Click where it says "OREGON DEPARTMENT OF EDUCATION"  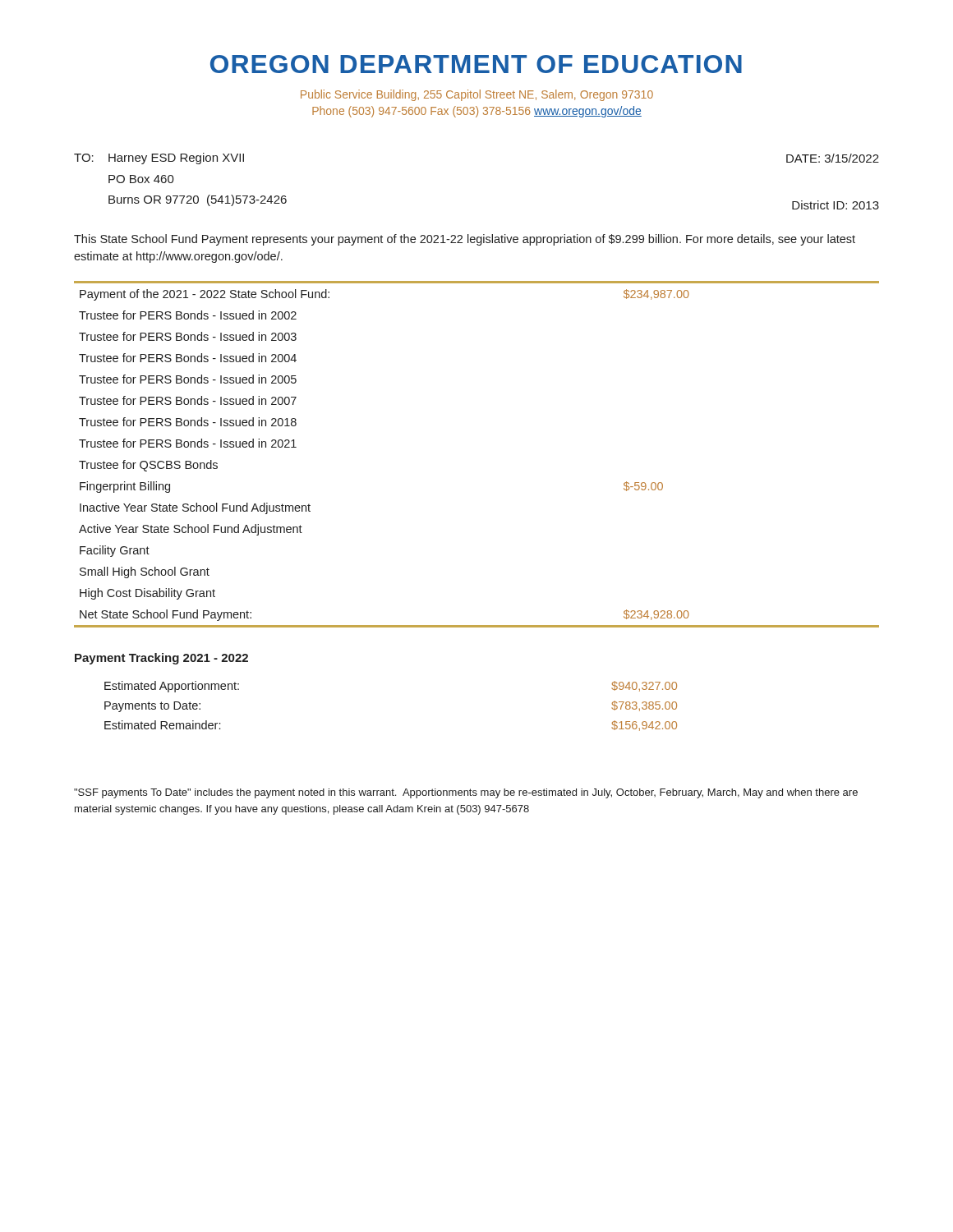[476, 64]
